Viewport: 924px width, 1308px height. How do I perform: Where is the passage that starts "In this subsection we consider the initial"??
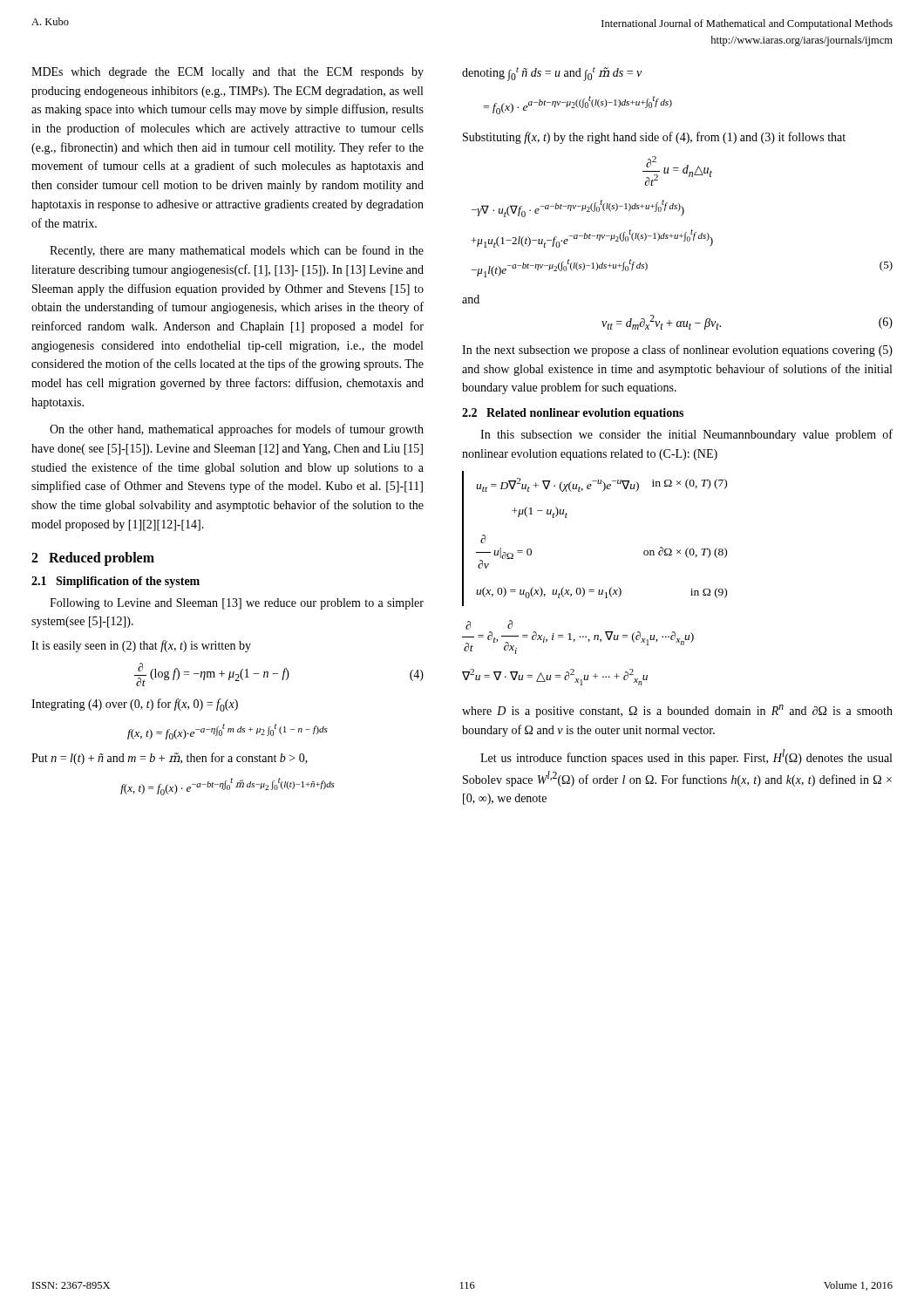[677, 445]
